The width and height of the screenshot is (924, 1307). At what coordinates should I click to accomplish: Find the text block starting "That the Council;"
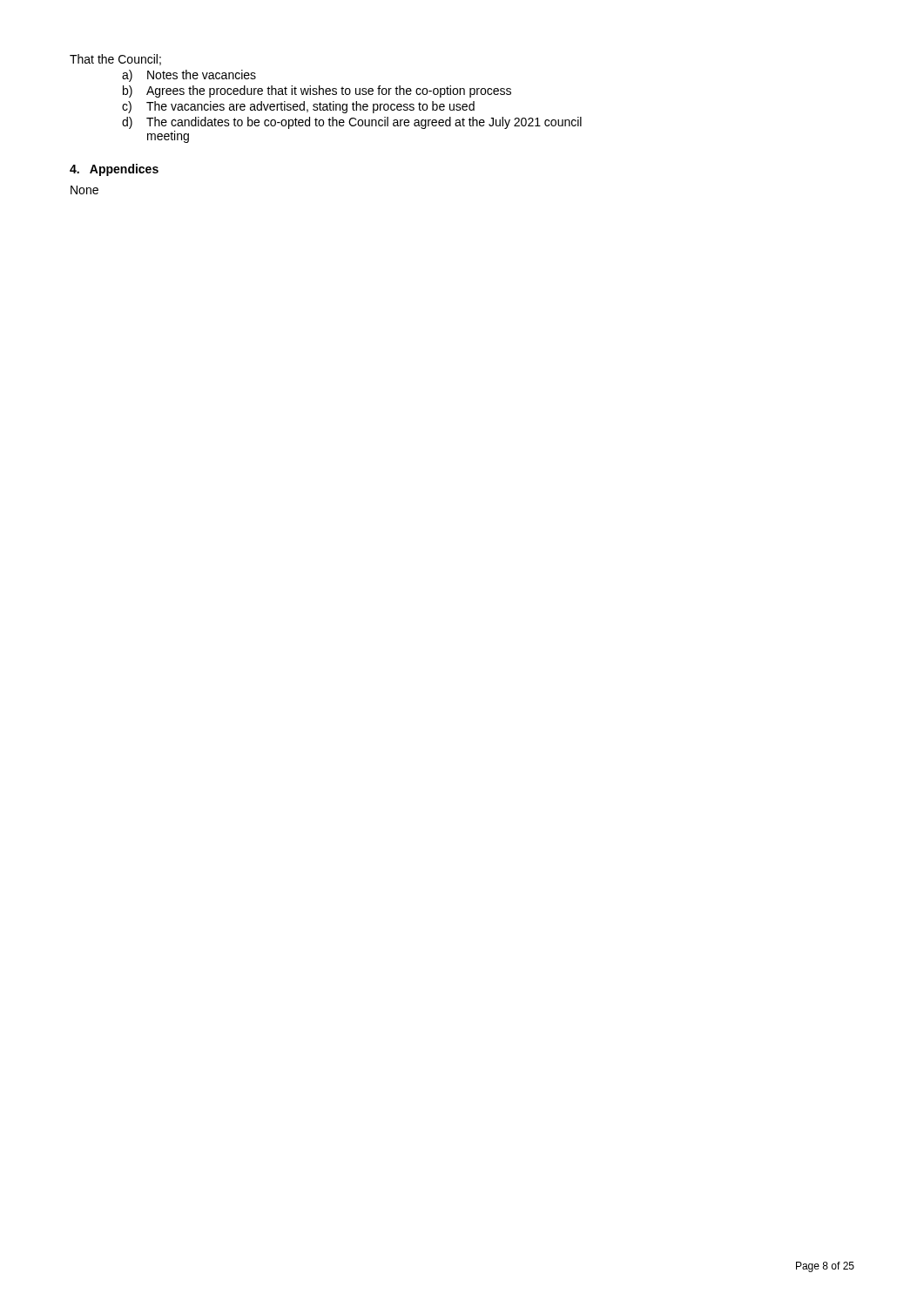pos(116,59)
